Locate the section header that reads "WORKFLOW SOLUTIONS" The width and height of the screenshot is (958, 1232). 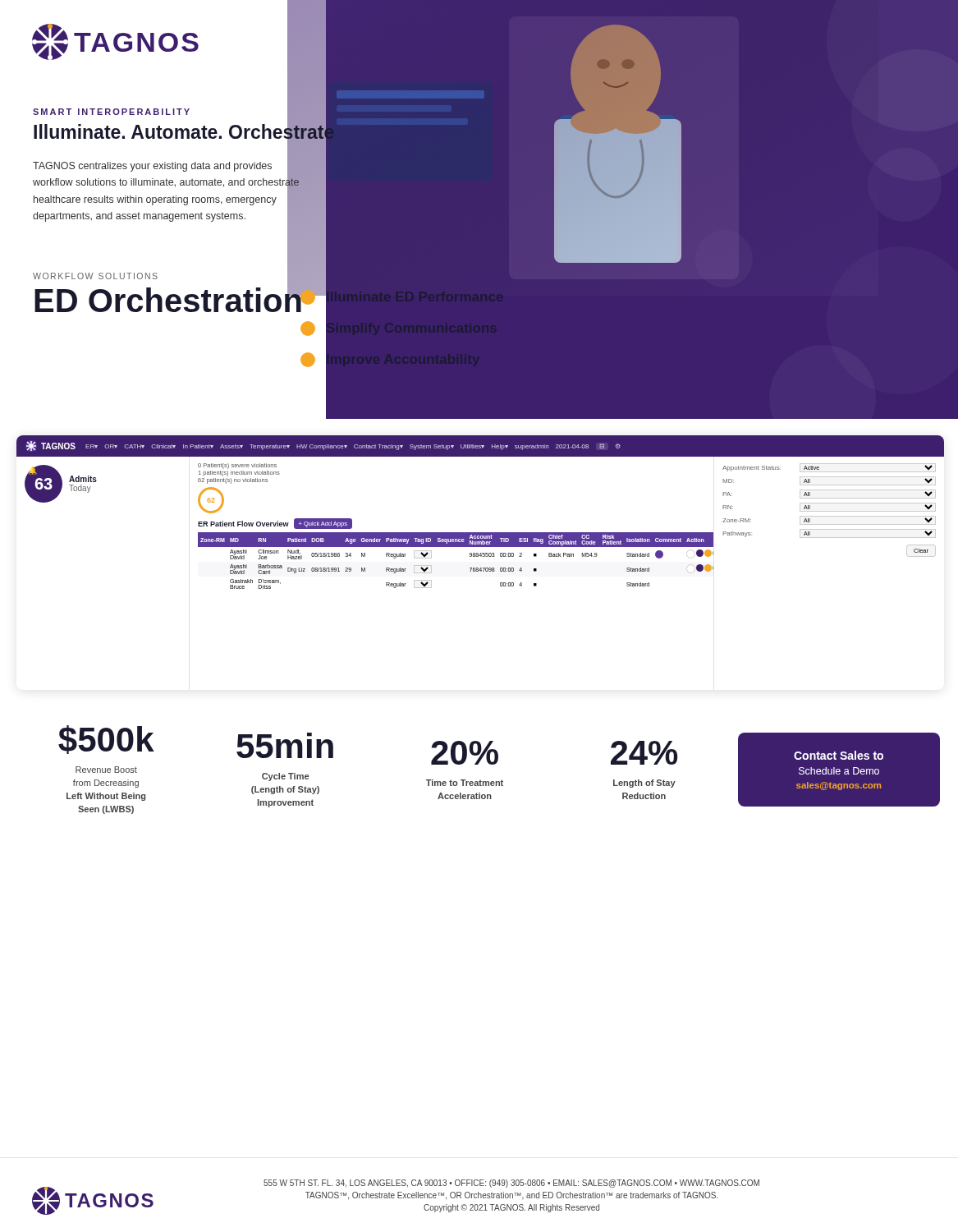[96, 276]
